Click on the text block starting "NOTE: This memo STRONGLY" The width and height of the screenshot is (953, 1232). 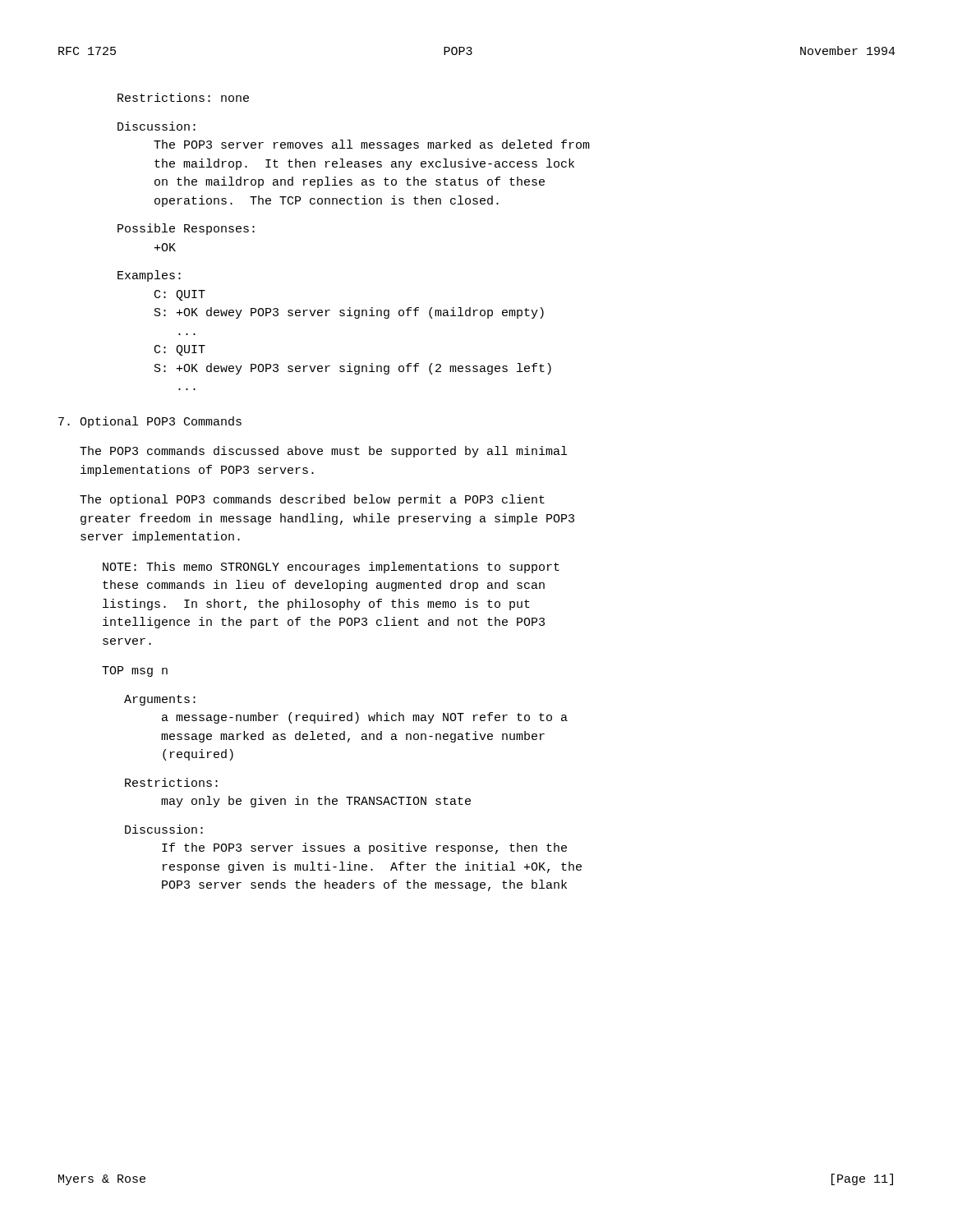click(x=476, y=605)
